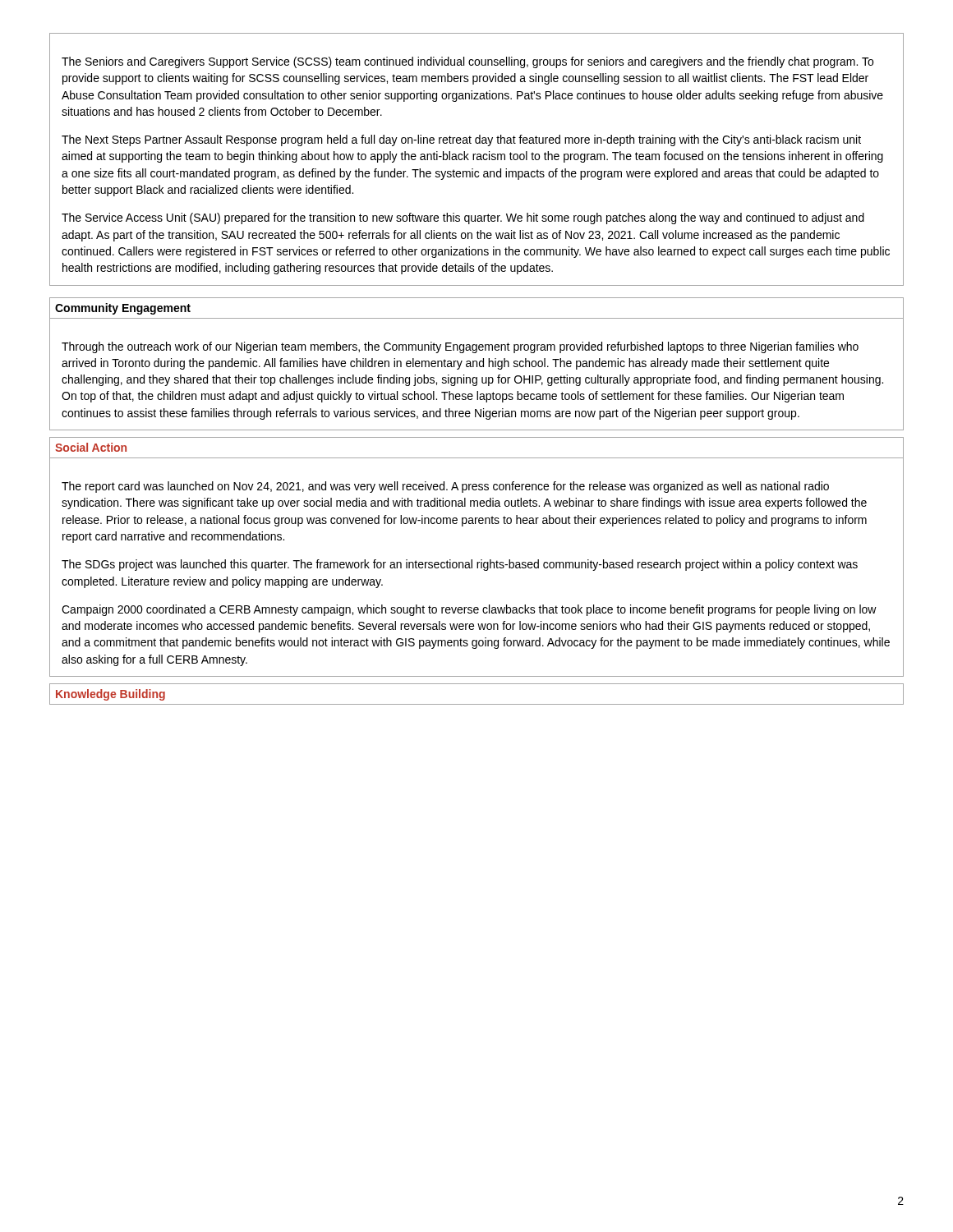Viewport: 953px width, 1232px height.
Task: Find "Social Action" on this page
Action: [x=91, y=448]
